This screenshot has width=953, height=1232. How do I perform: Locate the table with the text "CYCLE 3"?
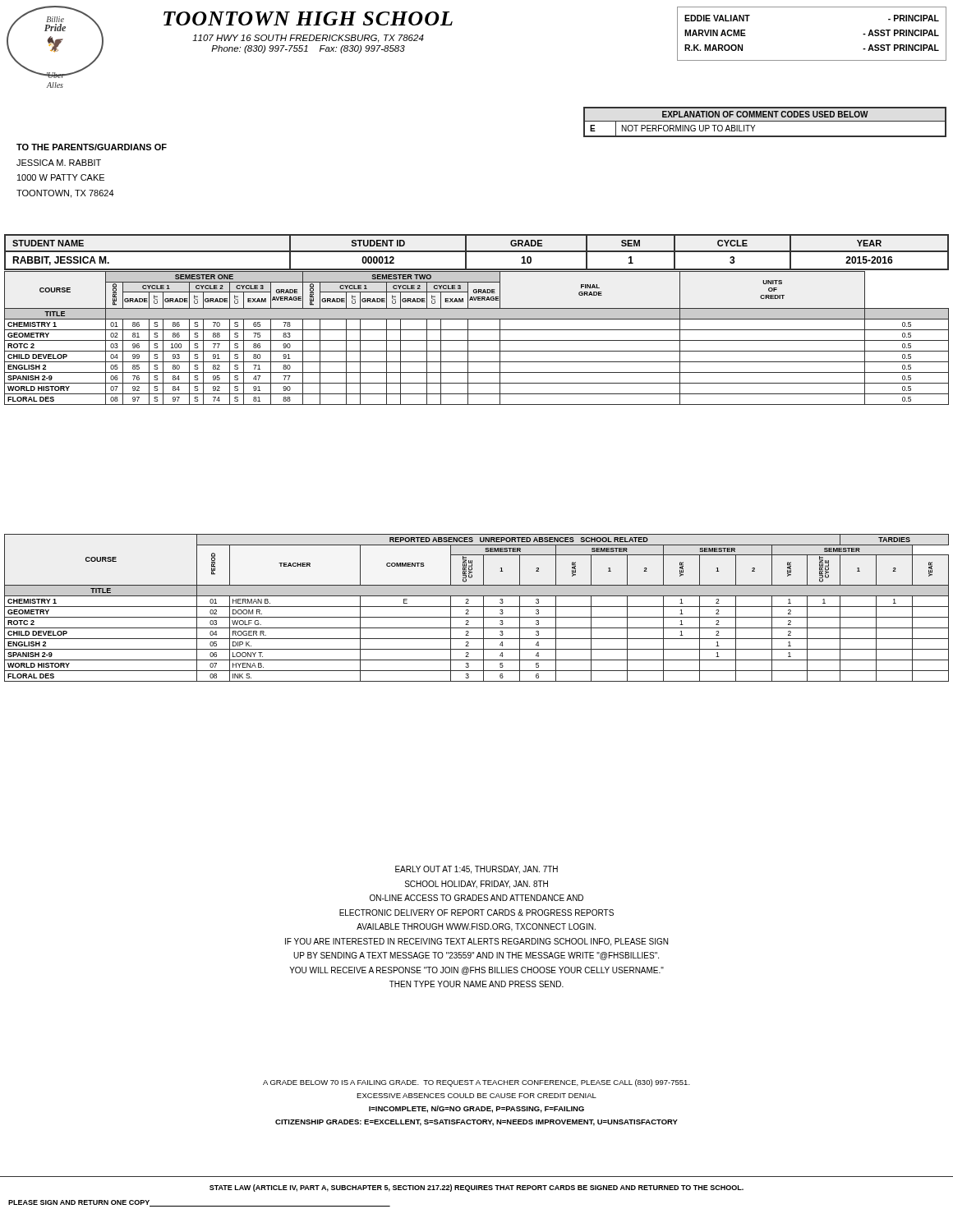pyautogui.click(x=476, y=338)
